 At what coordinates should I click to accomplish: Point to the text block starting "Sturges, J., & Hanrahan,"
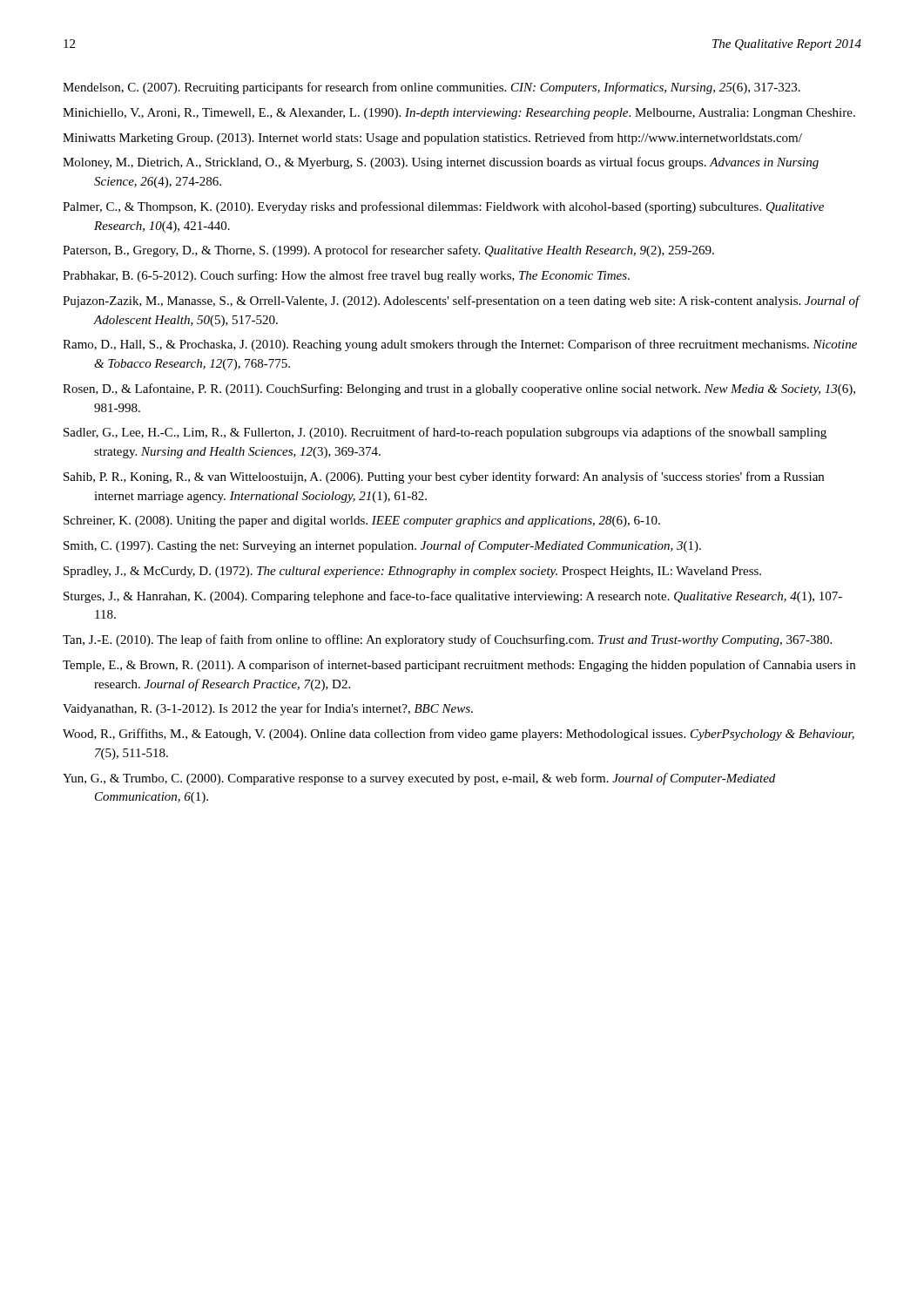(453, 605)
